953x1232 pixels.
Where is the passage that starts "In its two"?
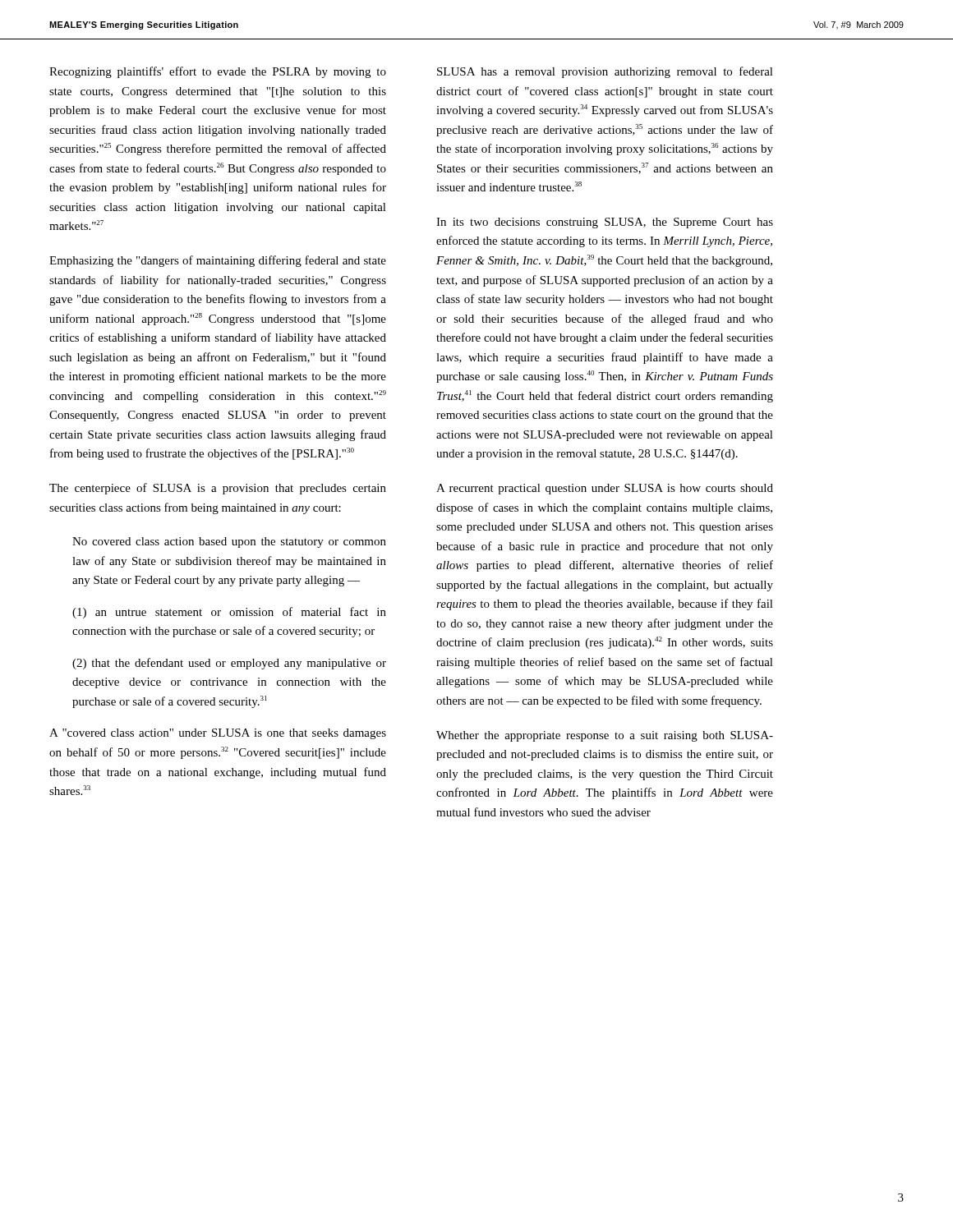605,338
